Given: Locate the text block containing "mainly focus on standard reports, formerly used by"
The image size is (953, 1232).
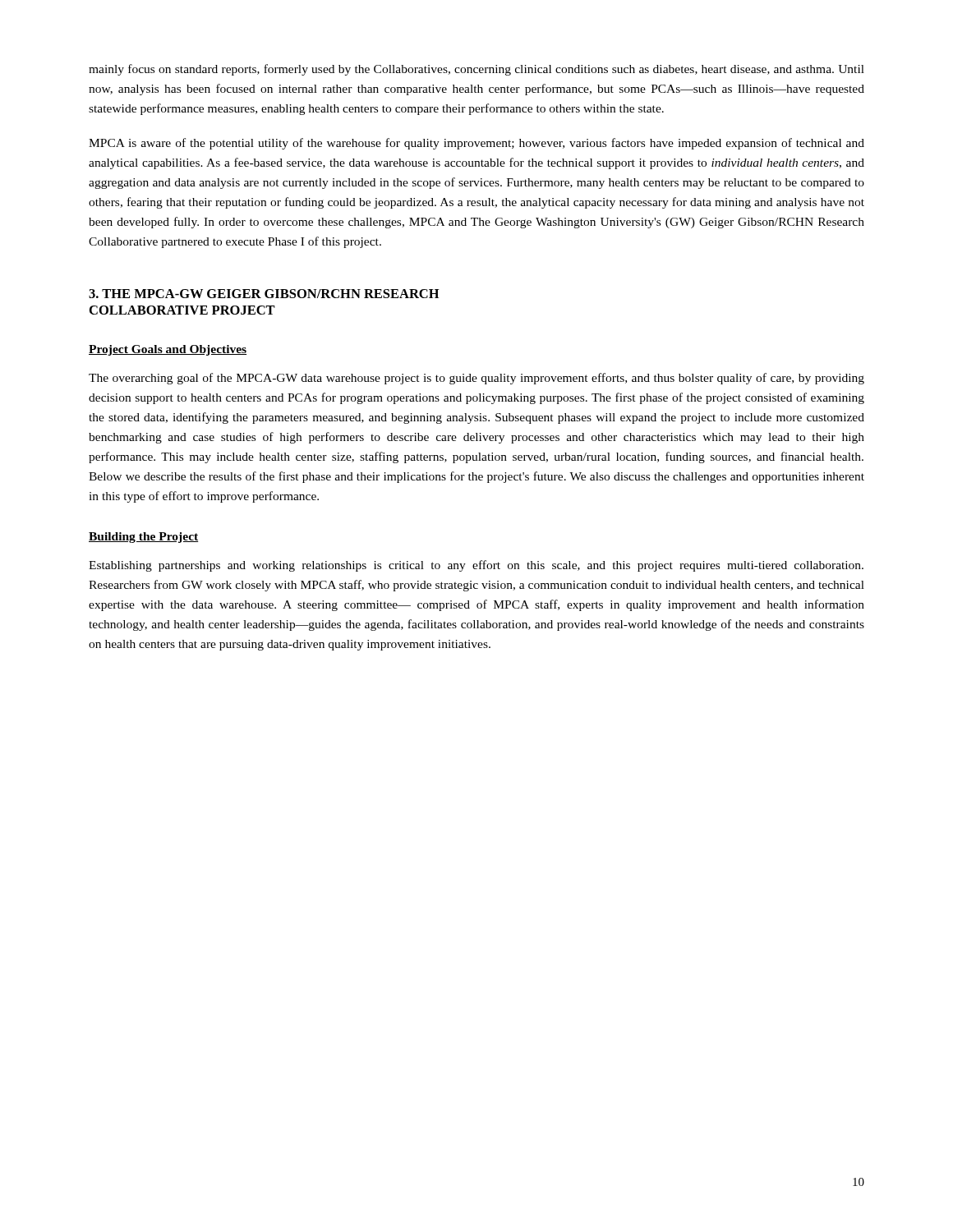Looking at the screenshot, I should 476,88.
